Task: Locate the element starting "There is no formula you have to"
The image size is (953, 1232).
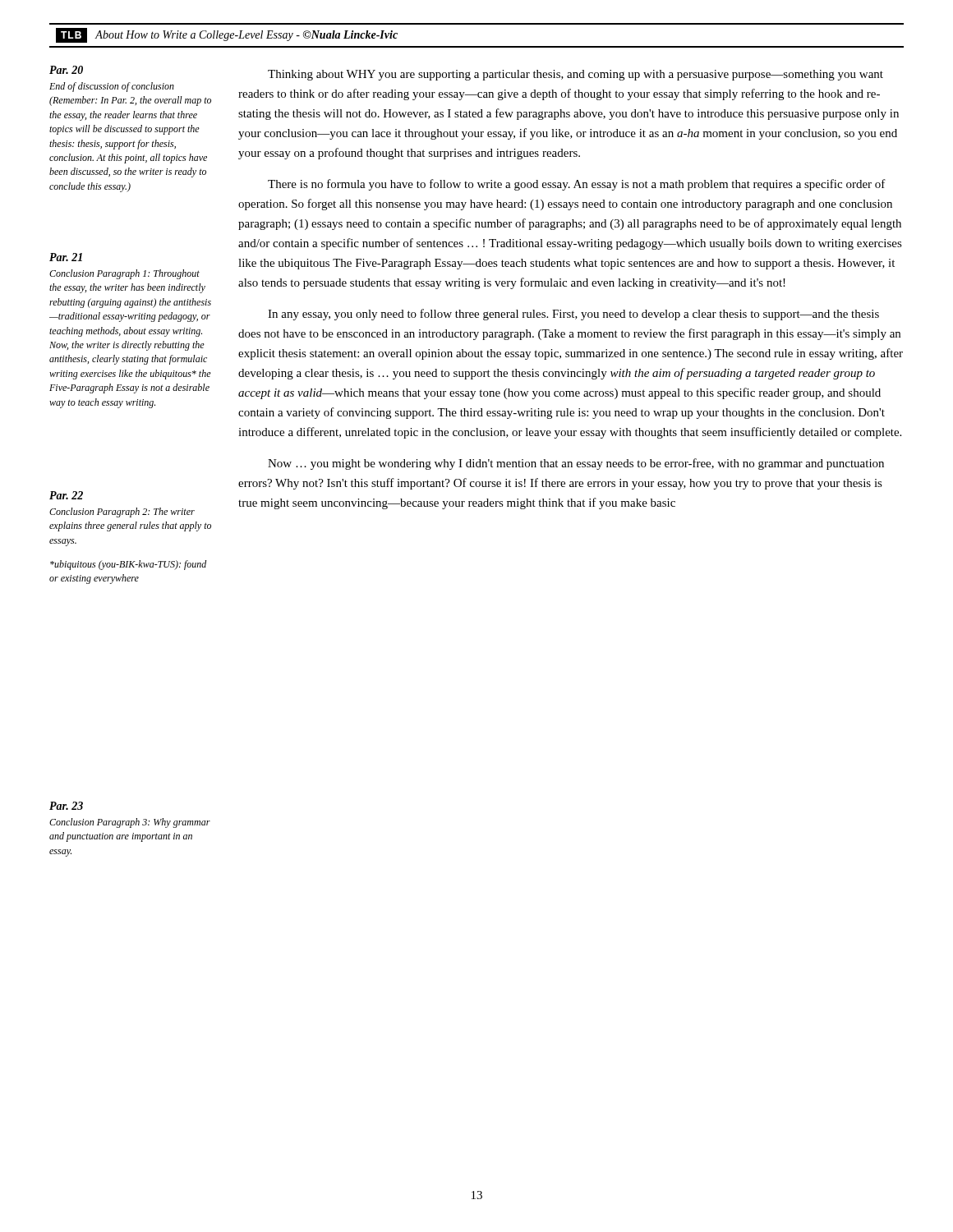Action: click(570, 233)
